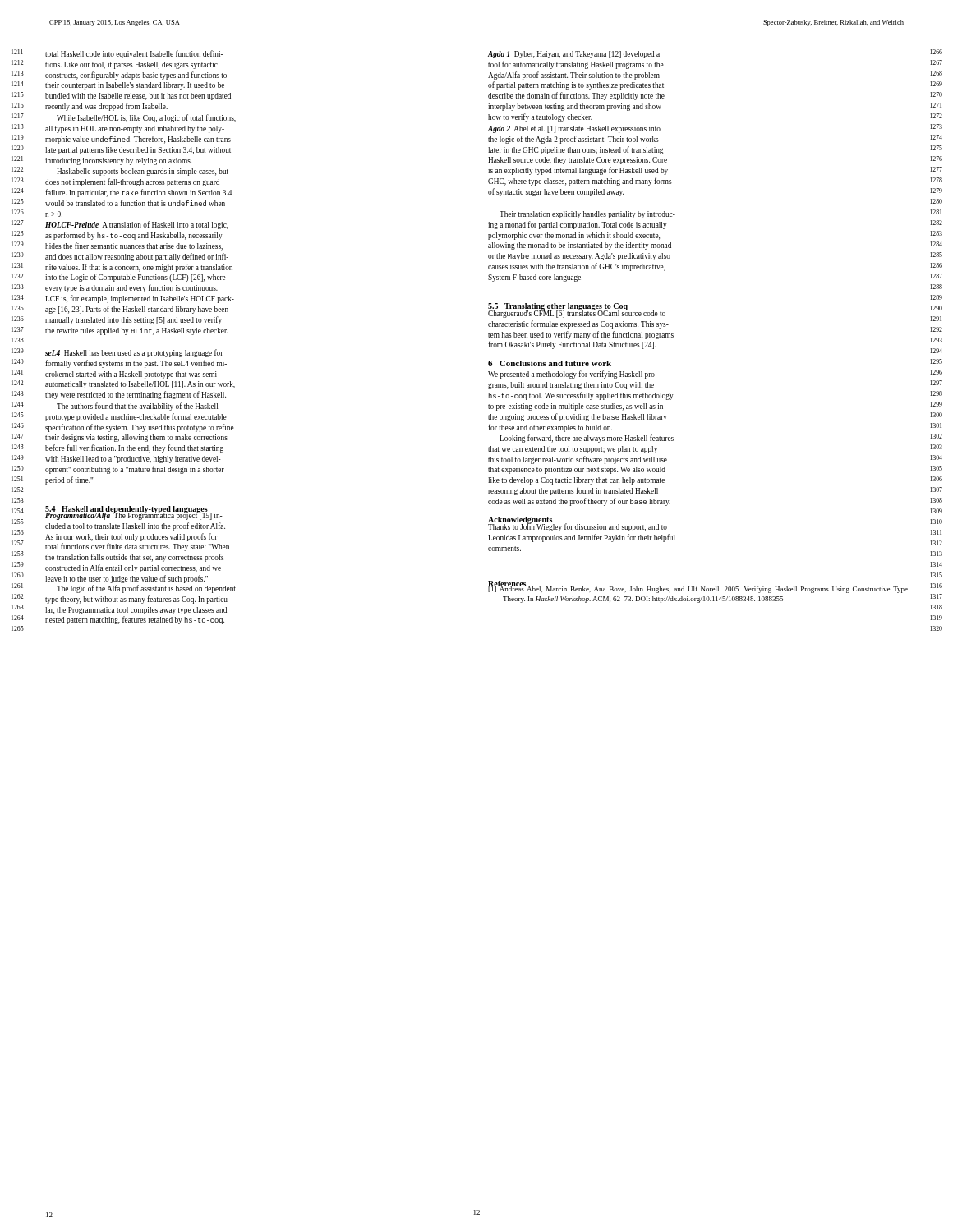Locate the block of text that opens with "[1] Andreas Abel,"

(x=698, y=594)
